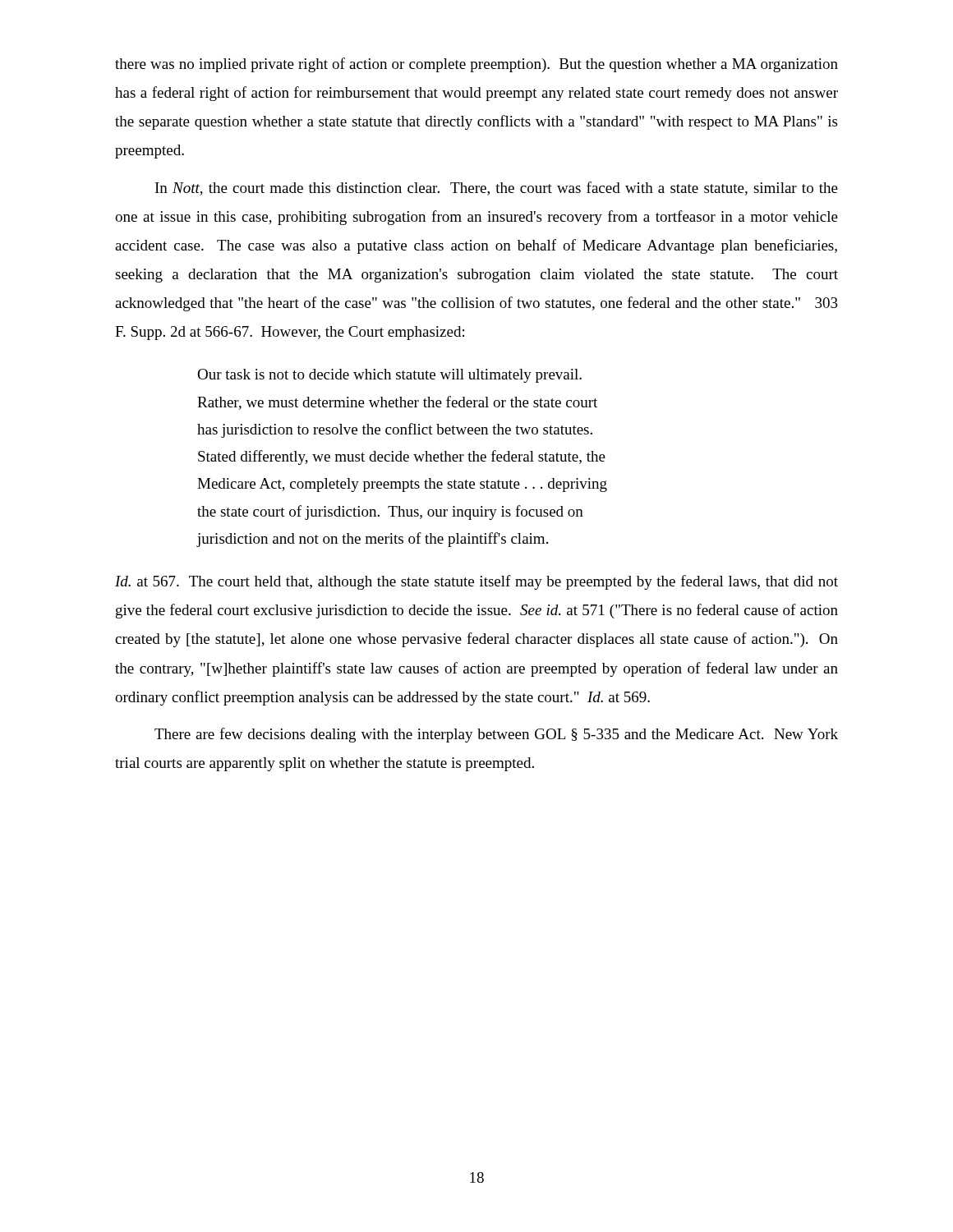Navigate to the region starting "There are few decisions"

coord(476,748)
